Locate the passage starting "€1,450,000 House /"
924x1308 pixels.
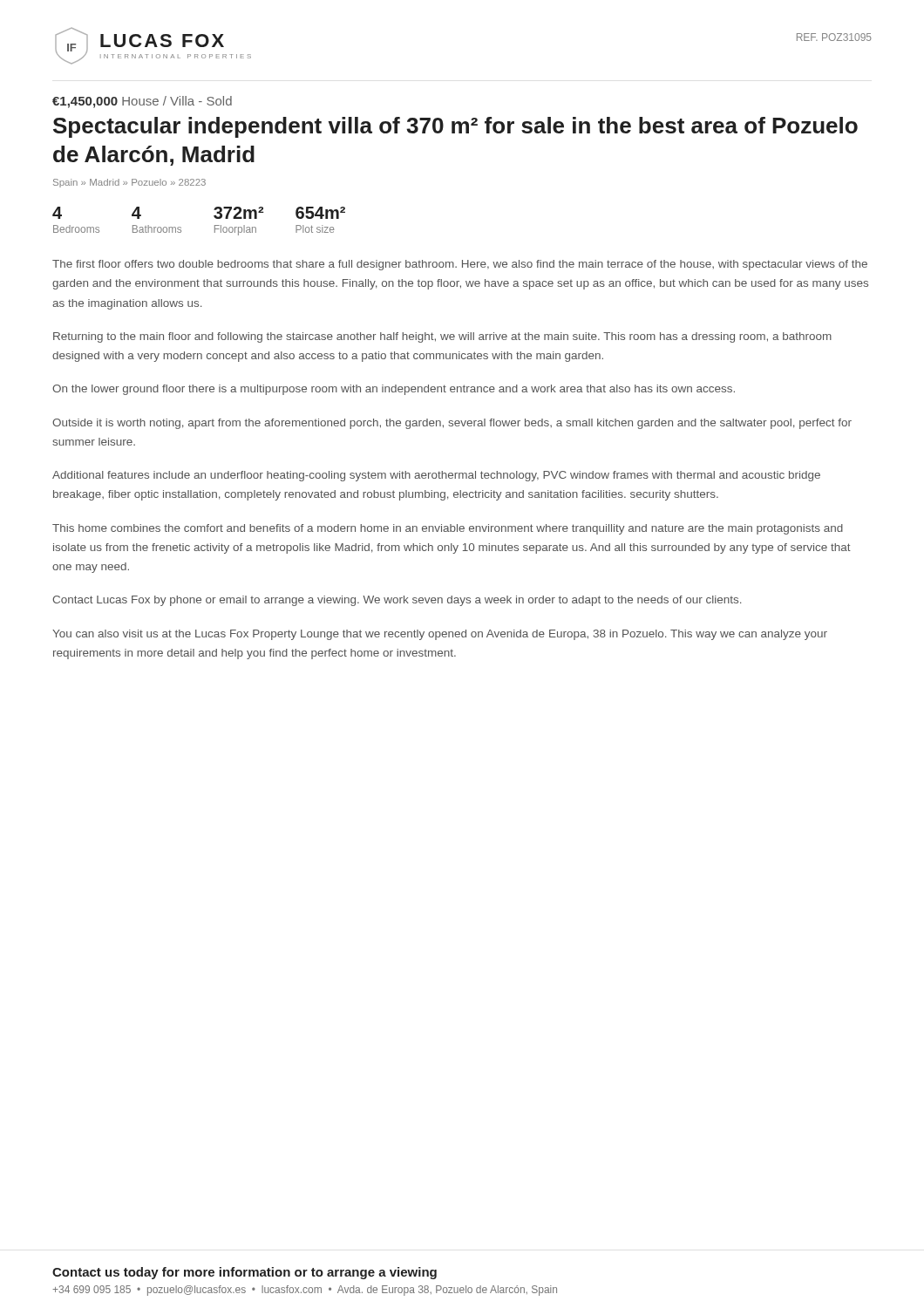click(x=462, y=131)
